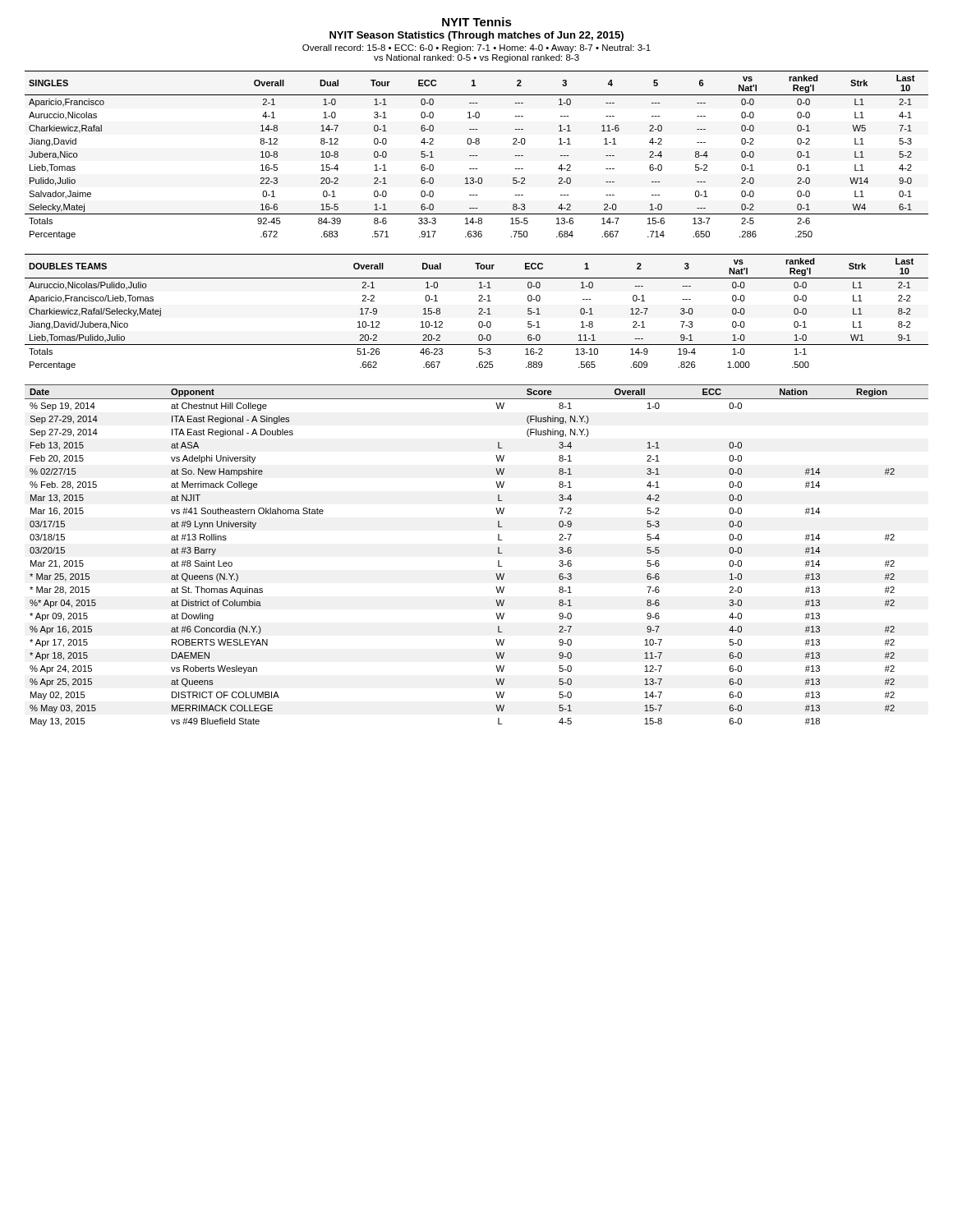Click on the table containing "at District of Columbia"

tap(476, 556)
